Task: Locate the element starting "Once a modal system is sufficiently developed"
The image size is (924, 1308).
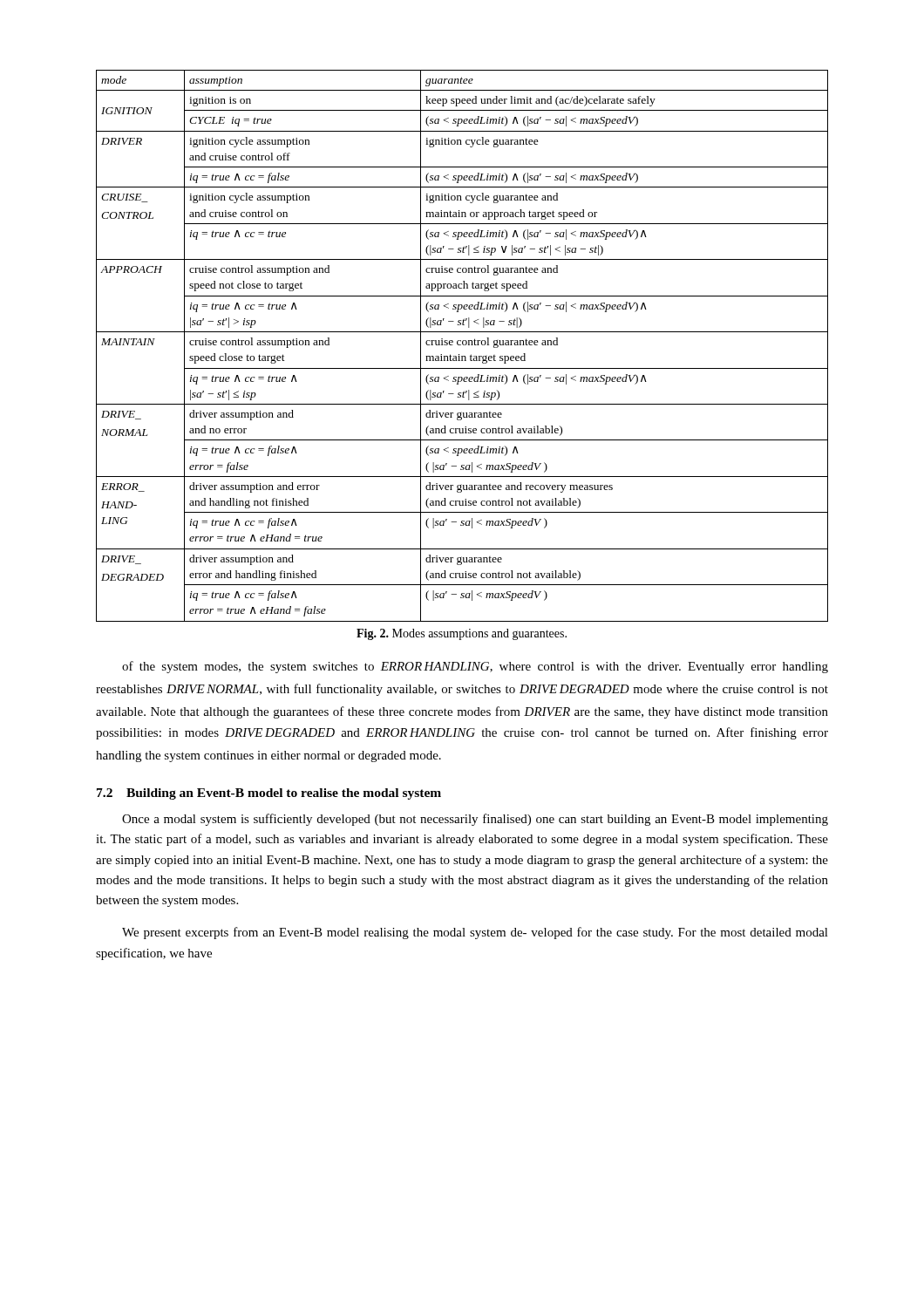Action: [x=462, y=860]
